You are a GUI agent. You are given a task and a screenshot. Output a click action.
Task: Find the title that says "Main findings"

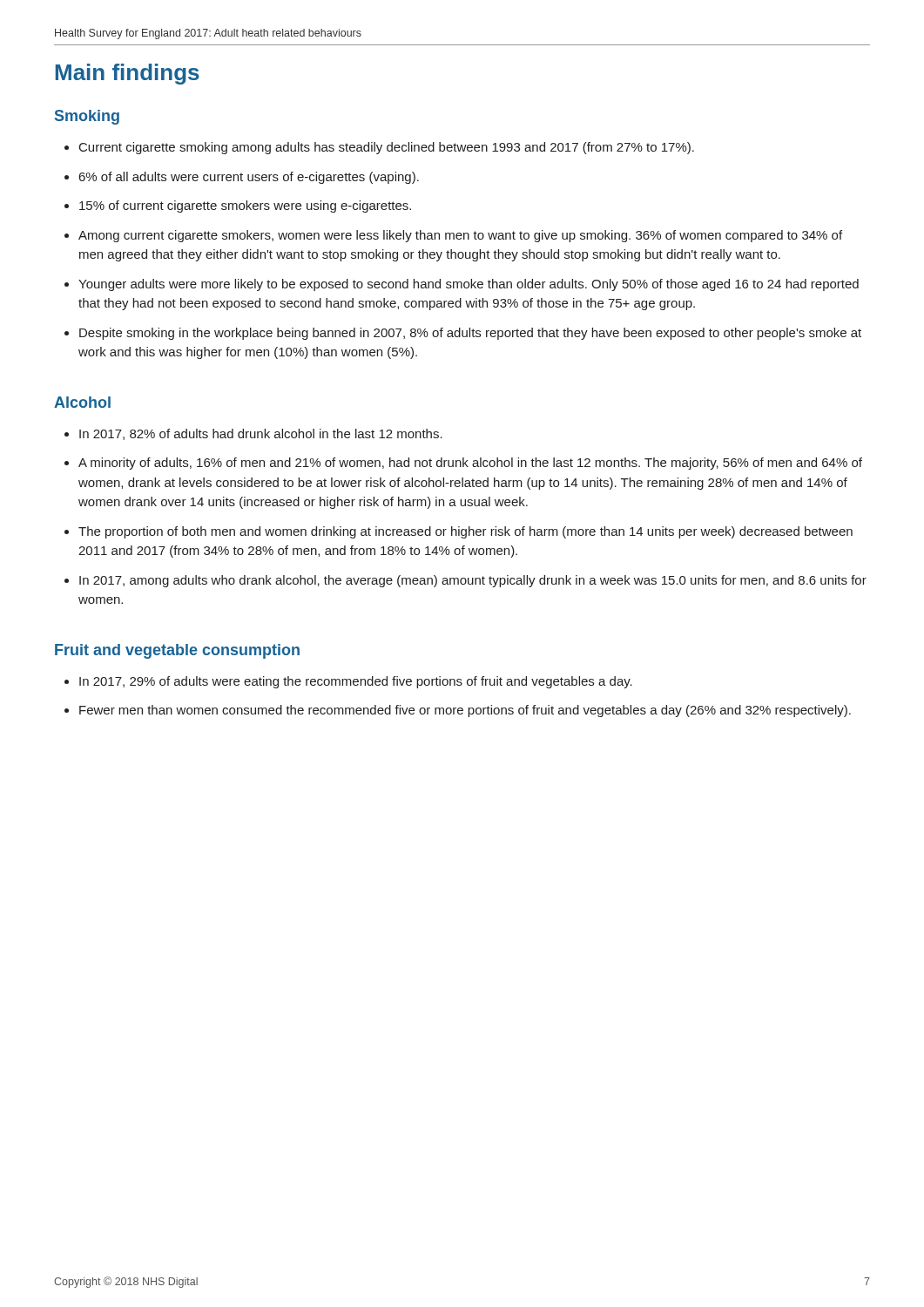click(x=127, y=72)
